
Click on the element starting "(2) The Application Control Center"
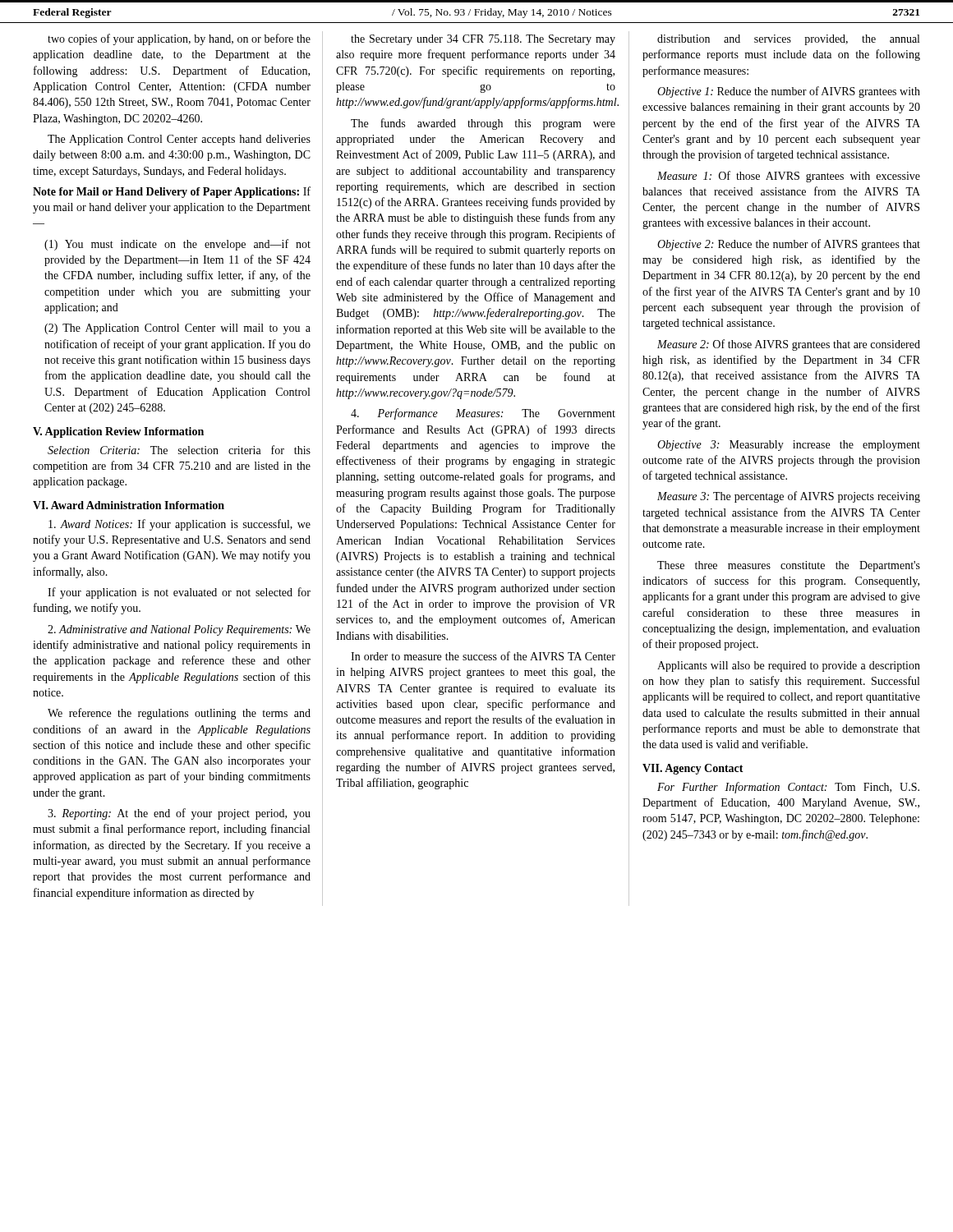(x=177, y=368)
